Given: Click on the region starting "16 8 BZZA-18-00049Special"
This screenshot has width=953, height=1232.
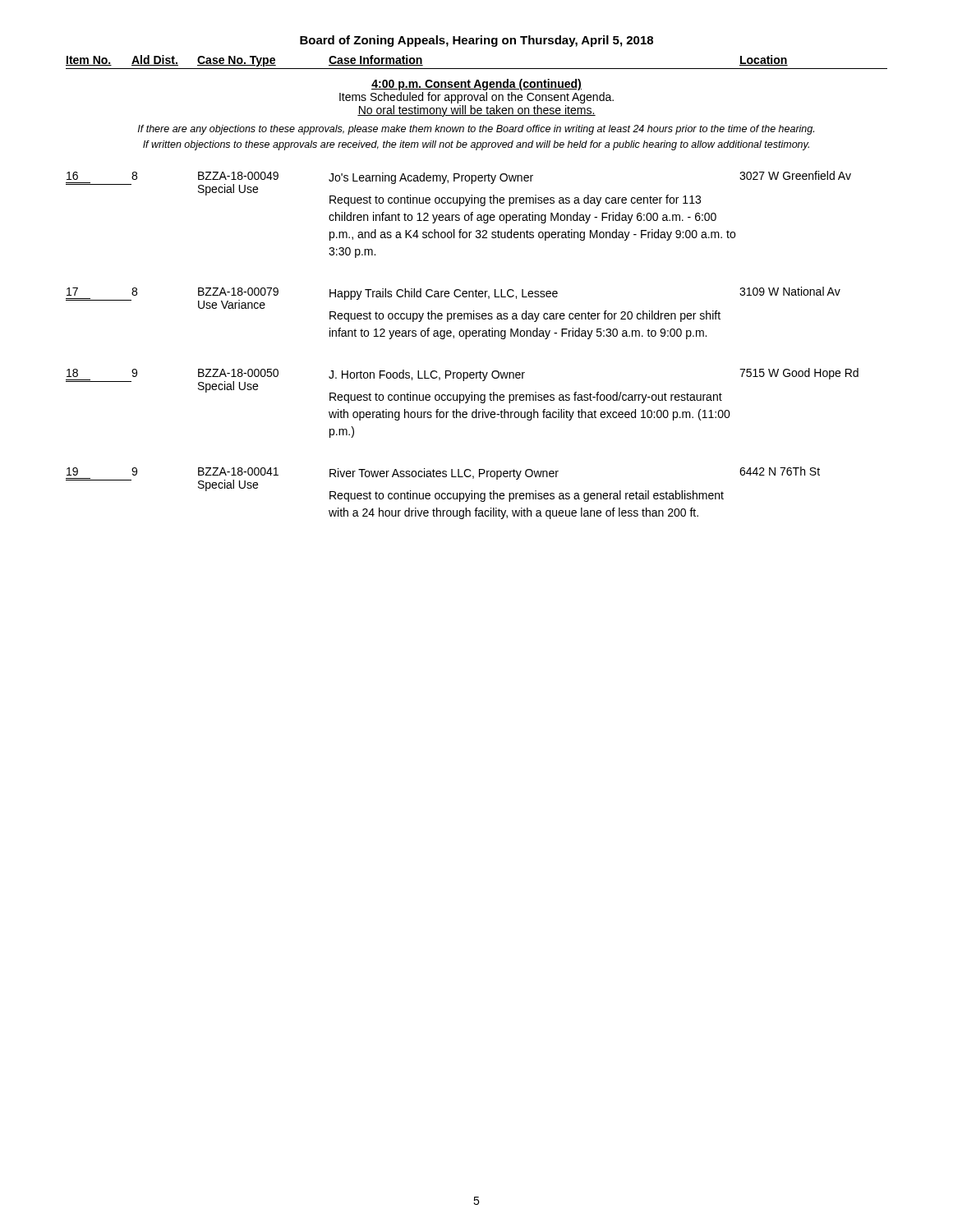Looking at the screenshot, I should 476,214.
